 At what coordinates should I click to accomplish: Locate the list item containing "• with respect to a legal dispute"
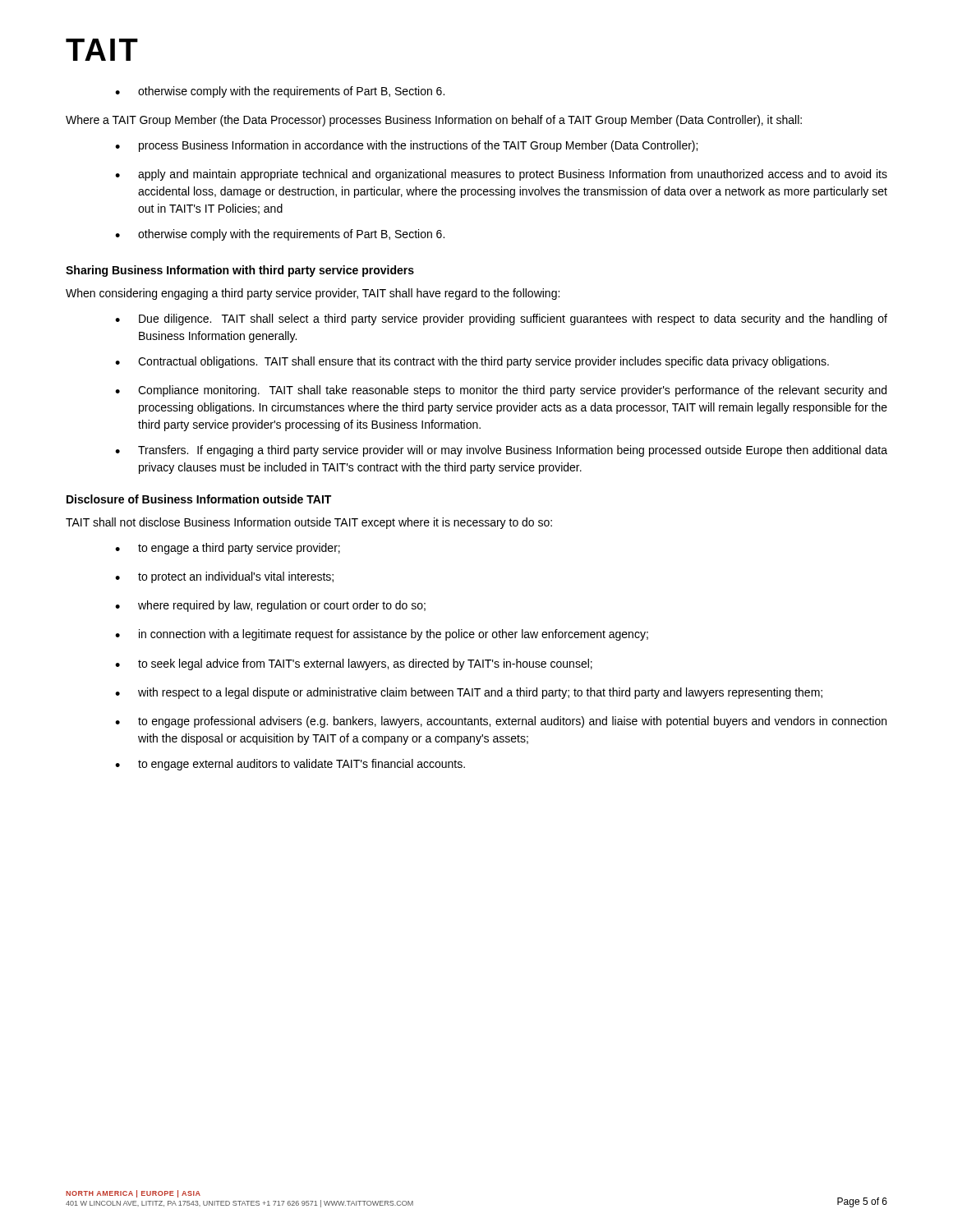(x=476, y=694)
